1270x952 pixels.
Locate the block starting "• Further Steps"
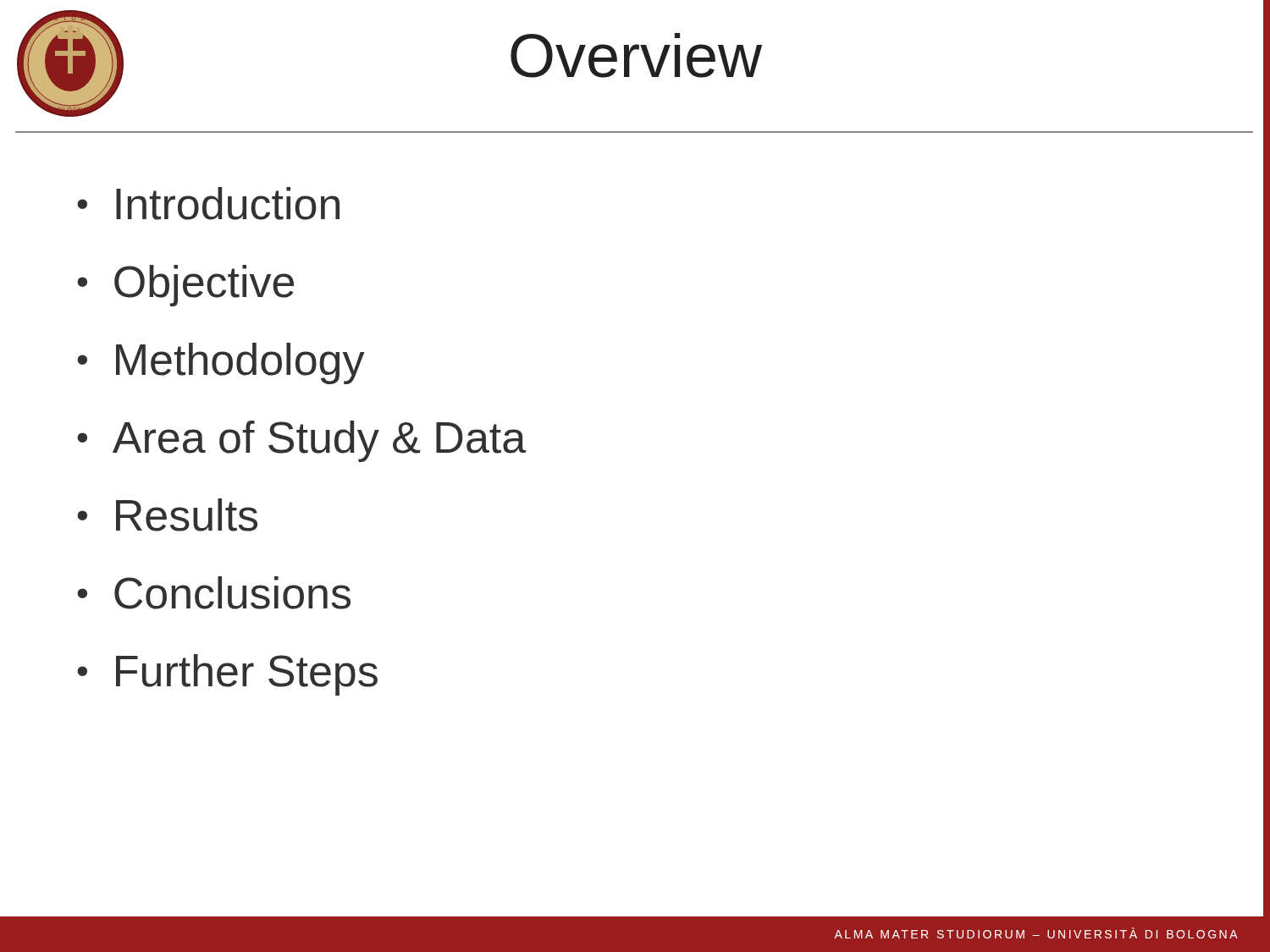(x=228, y=671)
